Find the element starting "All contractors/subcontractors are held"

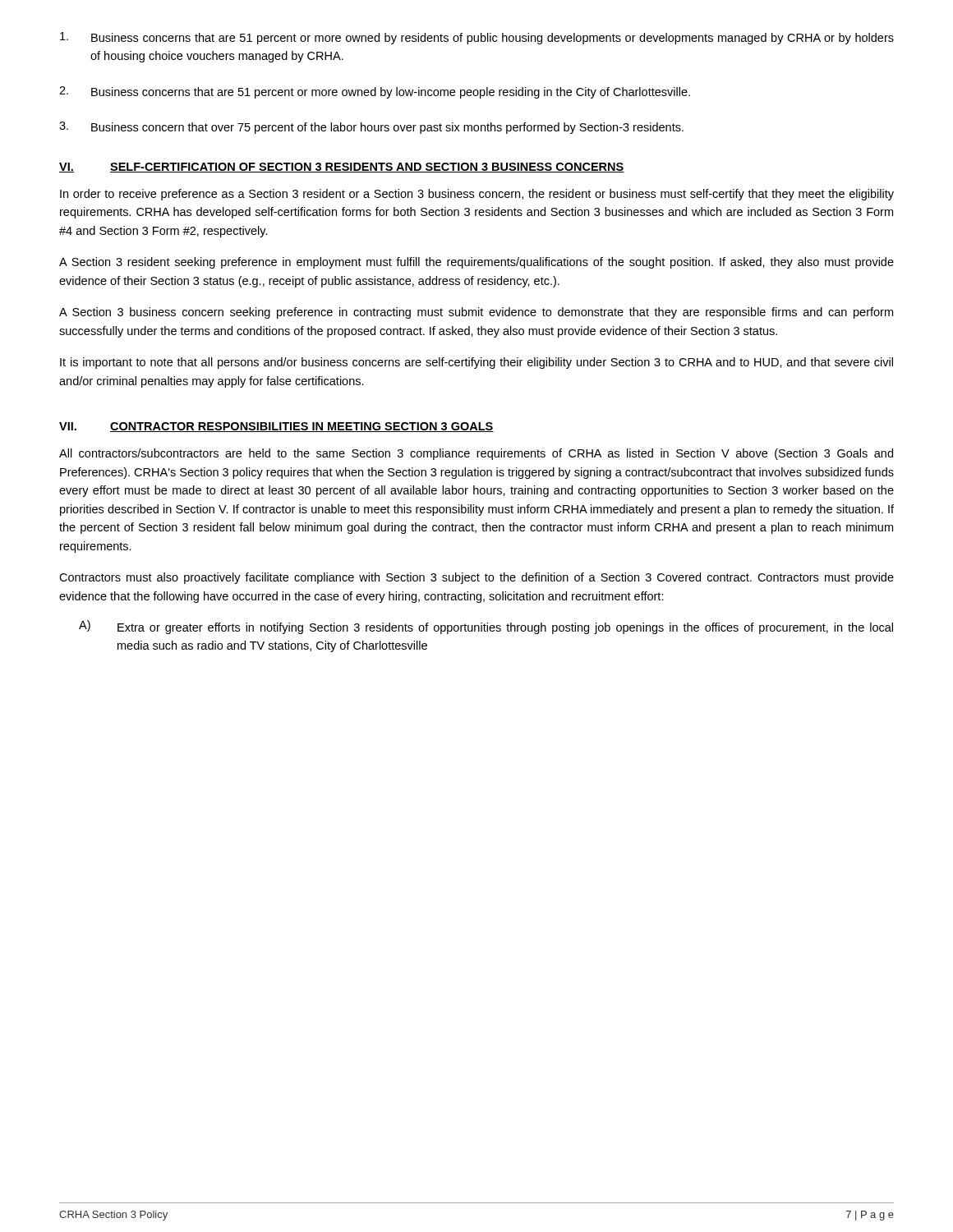tap(476, 500)
